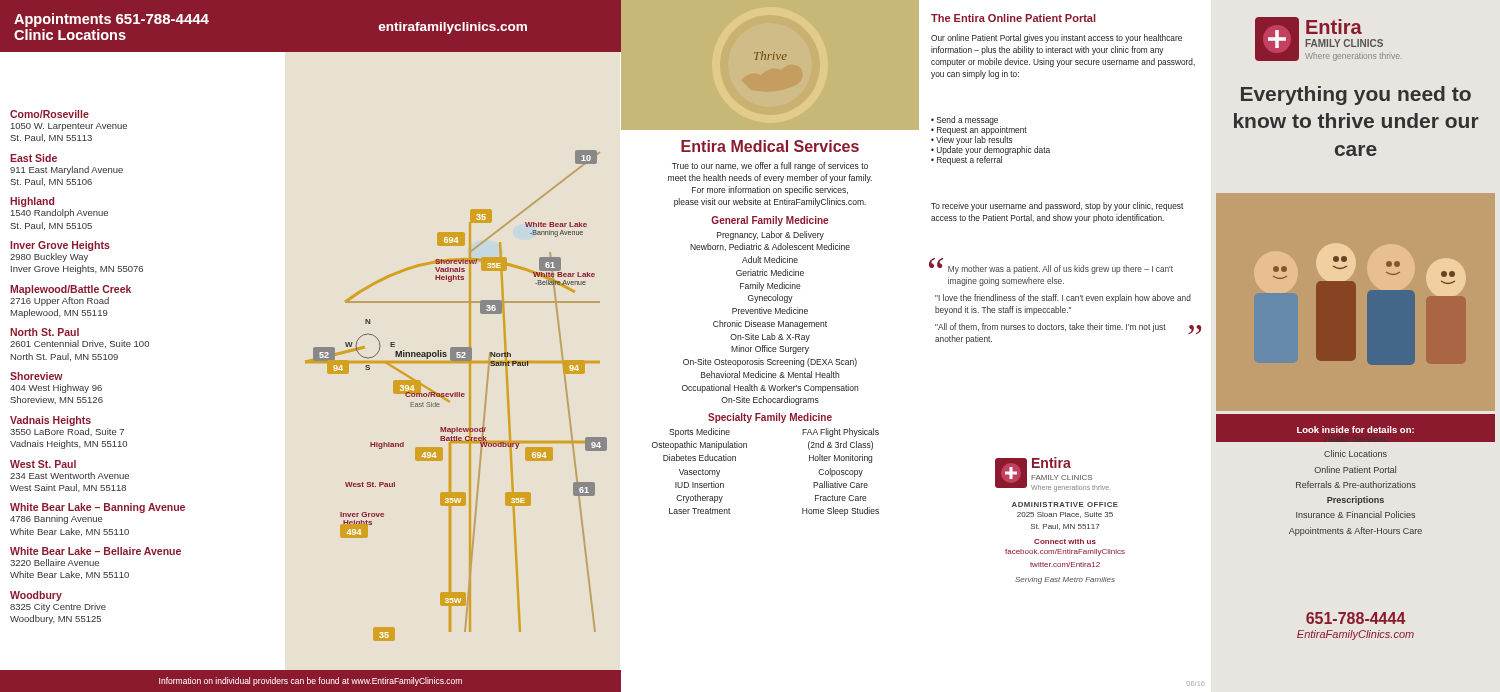Viewport: 1500px width, 692px height.
Task: Click on the list item containing "• Request an appointment"
Action: 979,130
